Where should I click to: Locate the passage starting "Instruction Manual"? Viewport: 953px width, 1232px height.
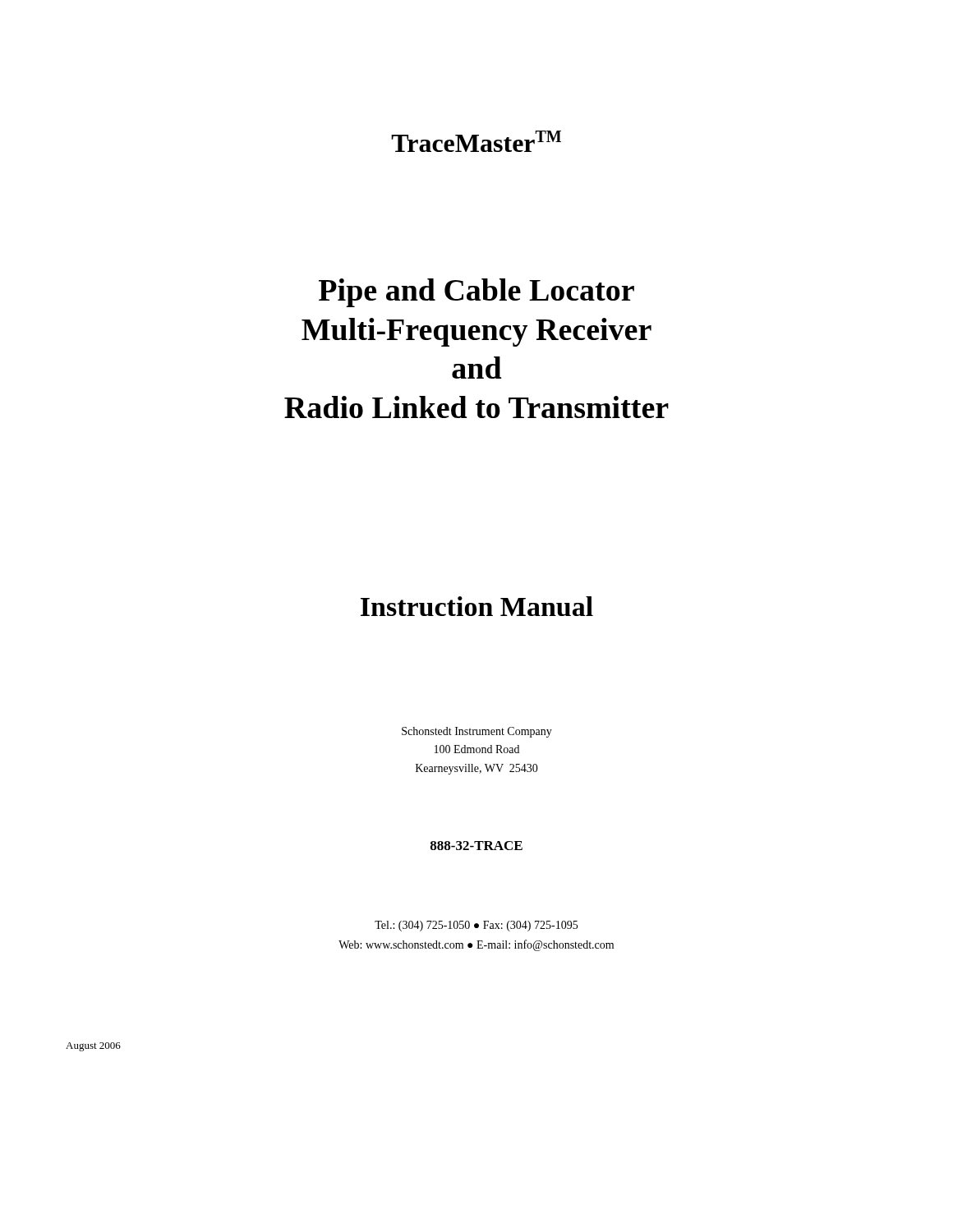(476, 607)
